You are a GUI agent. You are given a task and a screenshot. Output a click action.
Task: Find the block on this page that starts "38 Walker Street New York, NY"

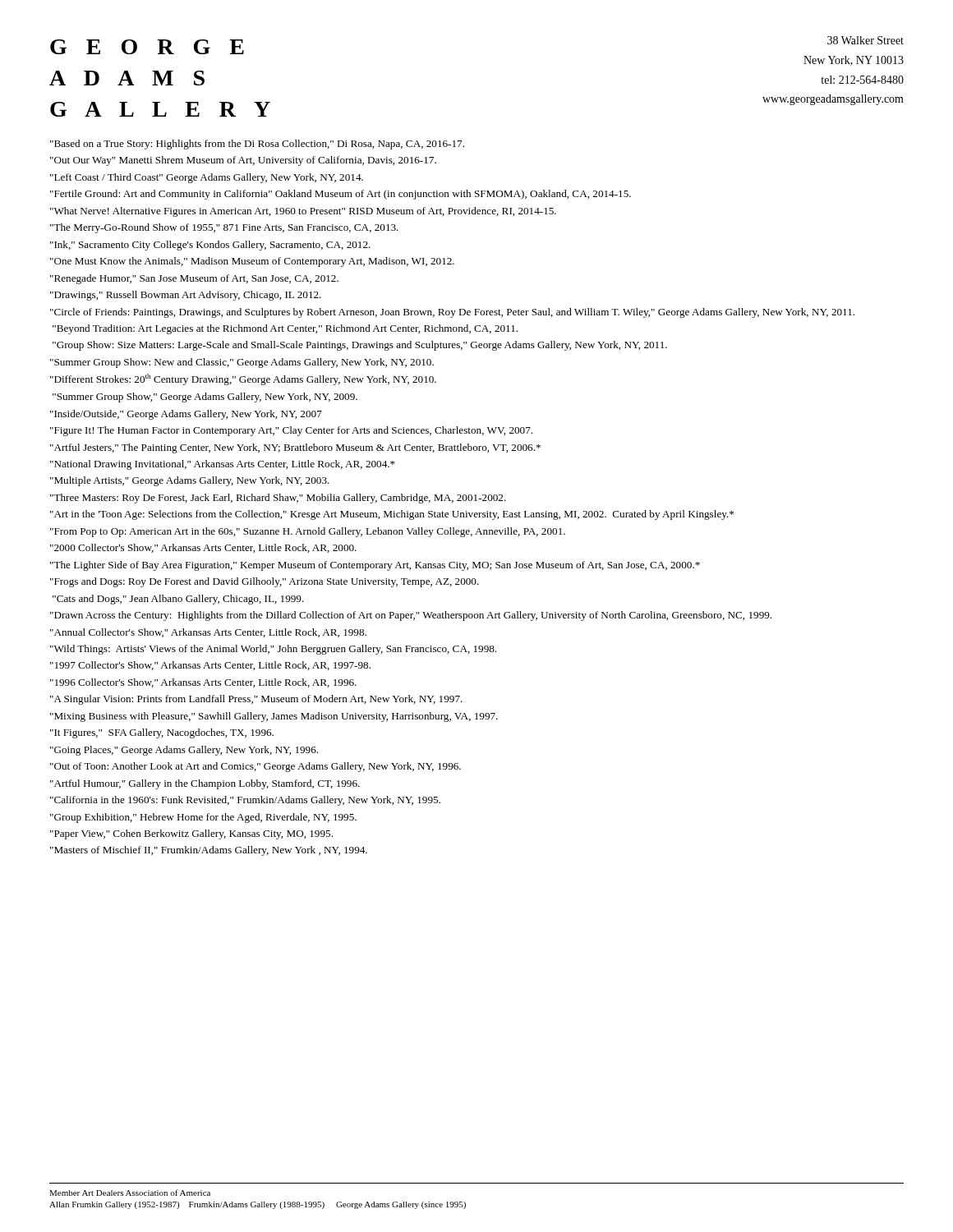coord(833,70)
